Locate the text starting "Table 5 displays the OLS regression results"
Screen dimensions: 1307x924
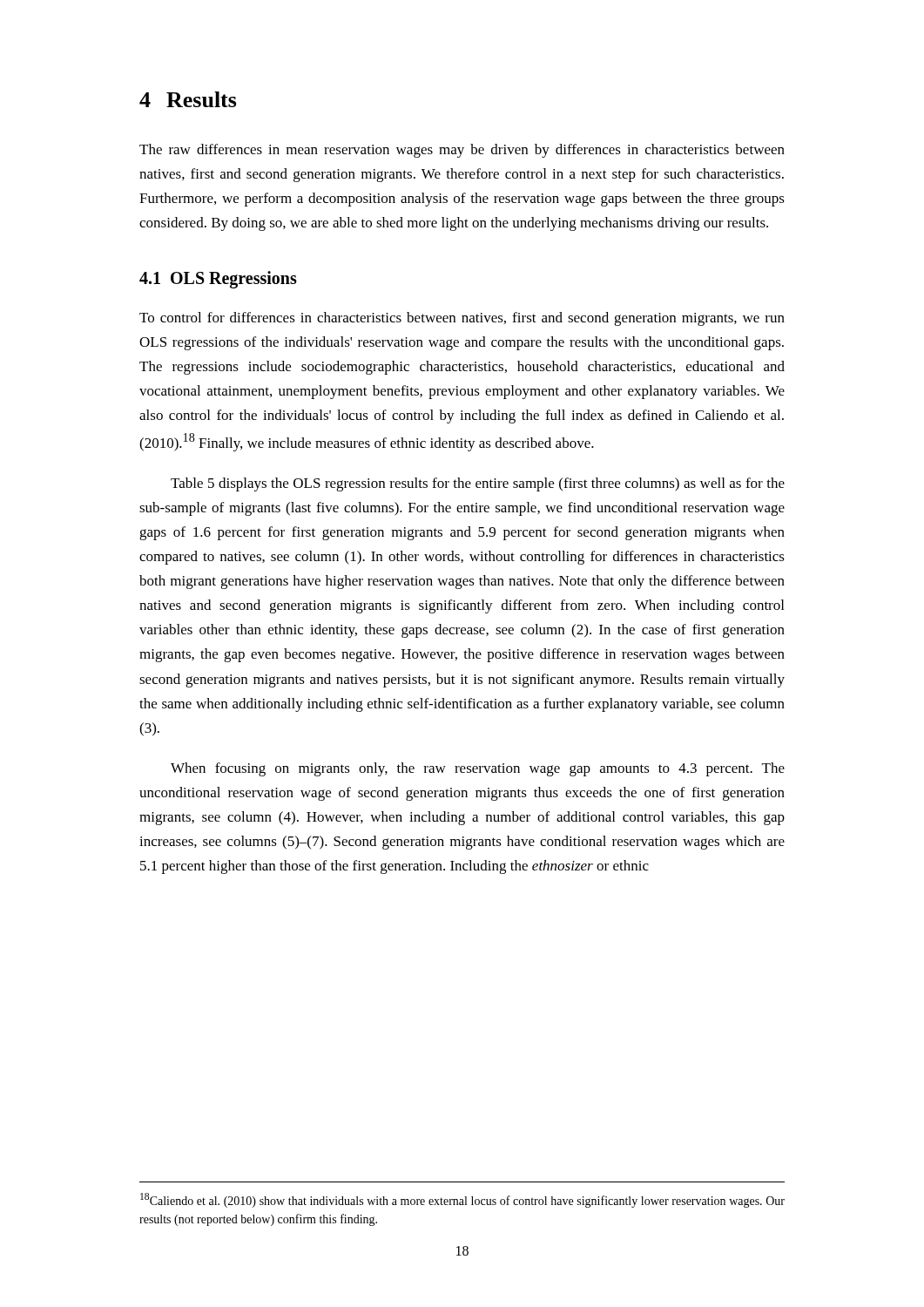[462, 606]
